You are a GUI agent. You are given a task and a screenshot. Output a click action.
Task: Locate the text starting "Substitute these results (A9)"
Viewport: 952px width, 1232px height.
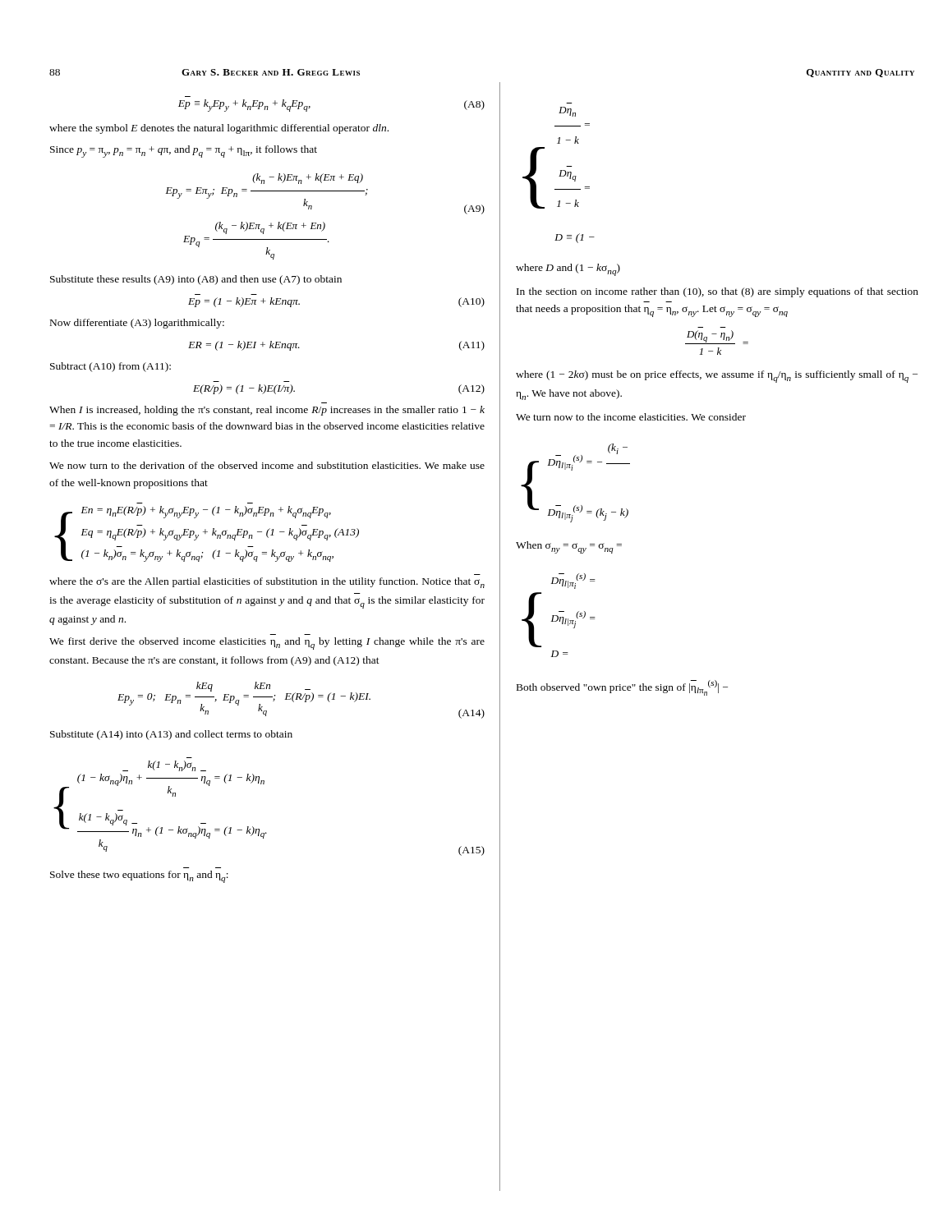point(196,279)
